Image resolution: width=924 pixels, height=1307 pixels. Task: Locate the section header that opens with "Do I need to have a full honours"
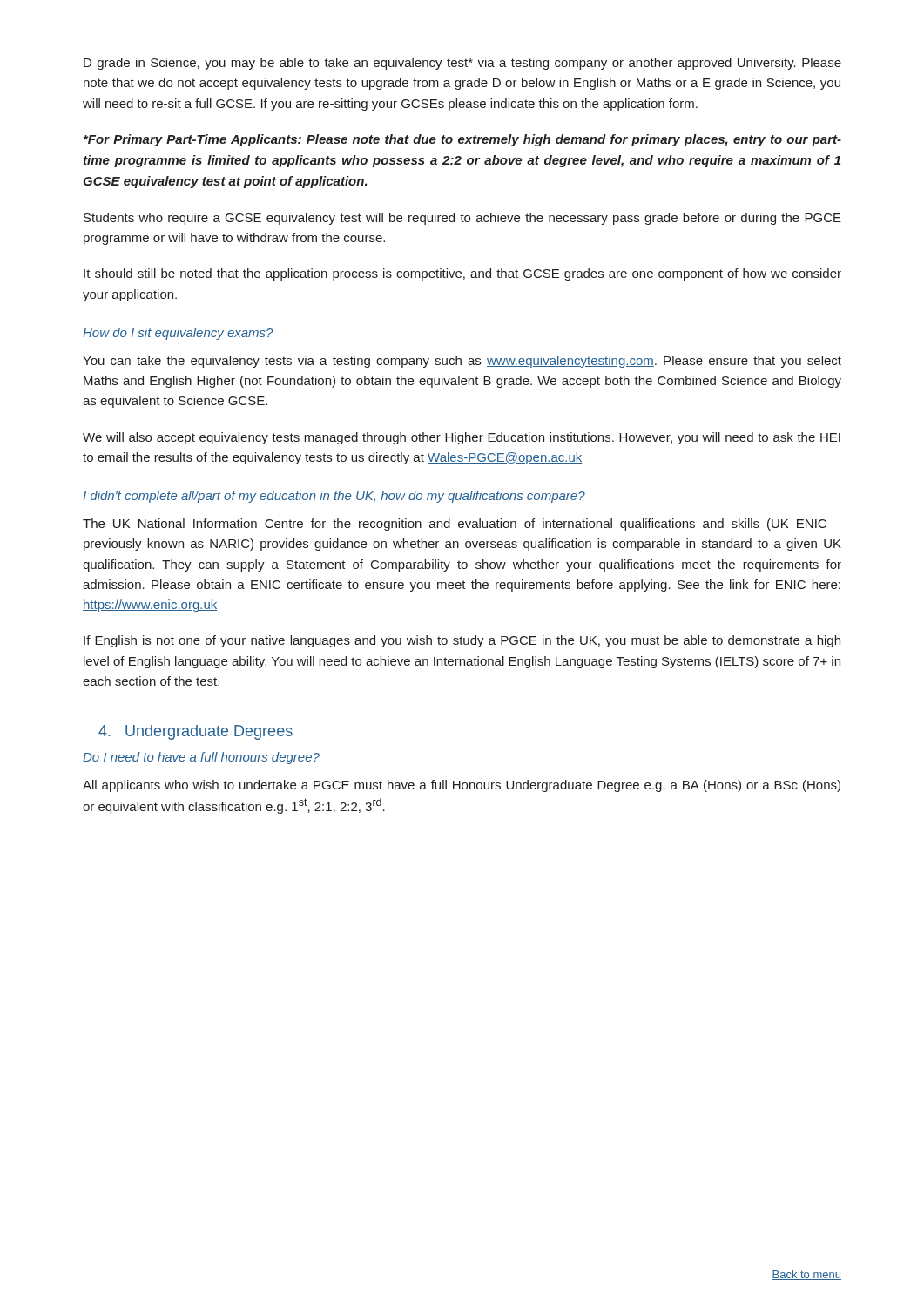pos(201,757)
